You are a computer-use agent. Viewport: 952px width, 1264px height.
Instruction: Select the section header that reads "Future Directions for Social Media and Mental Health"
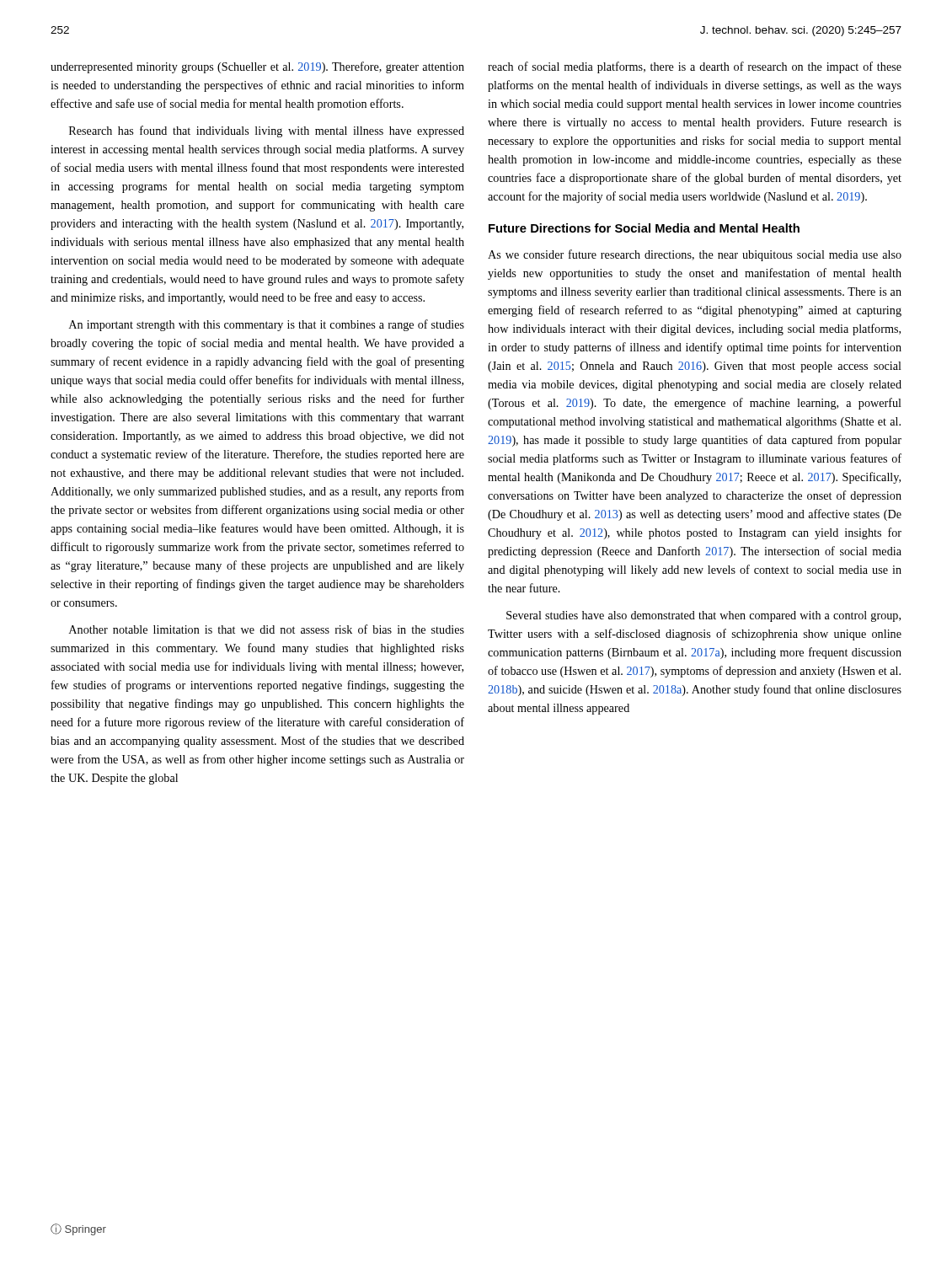click(x=644, y=228)
